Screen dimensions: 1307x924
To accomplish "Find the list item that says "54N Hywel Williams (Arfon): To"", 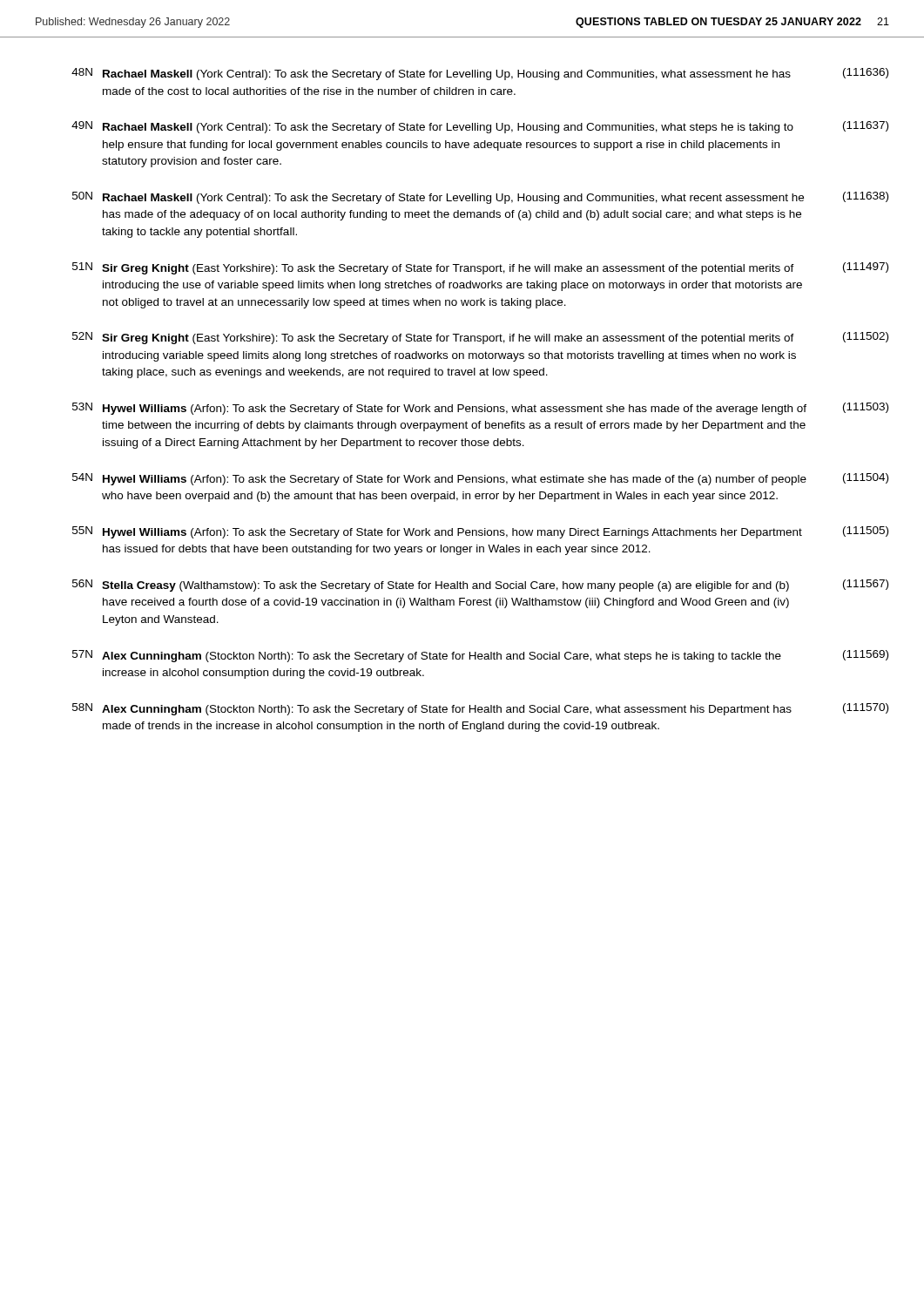I will (469, 487).
